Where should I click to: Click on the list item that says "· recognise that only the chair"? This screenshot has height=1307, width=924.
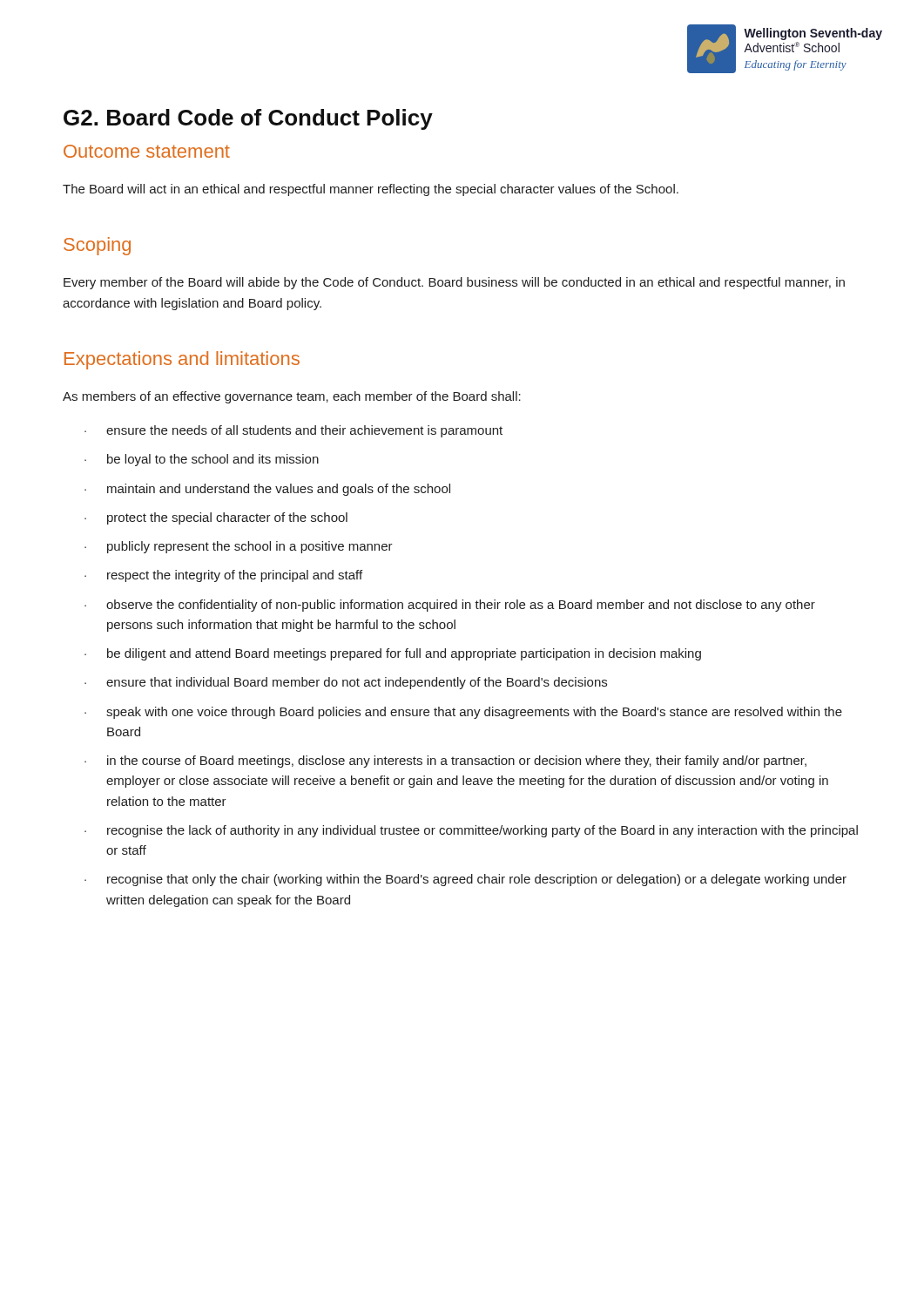[472, 889]
